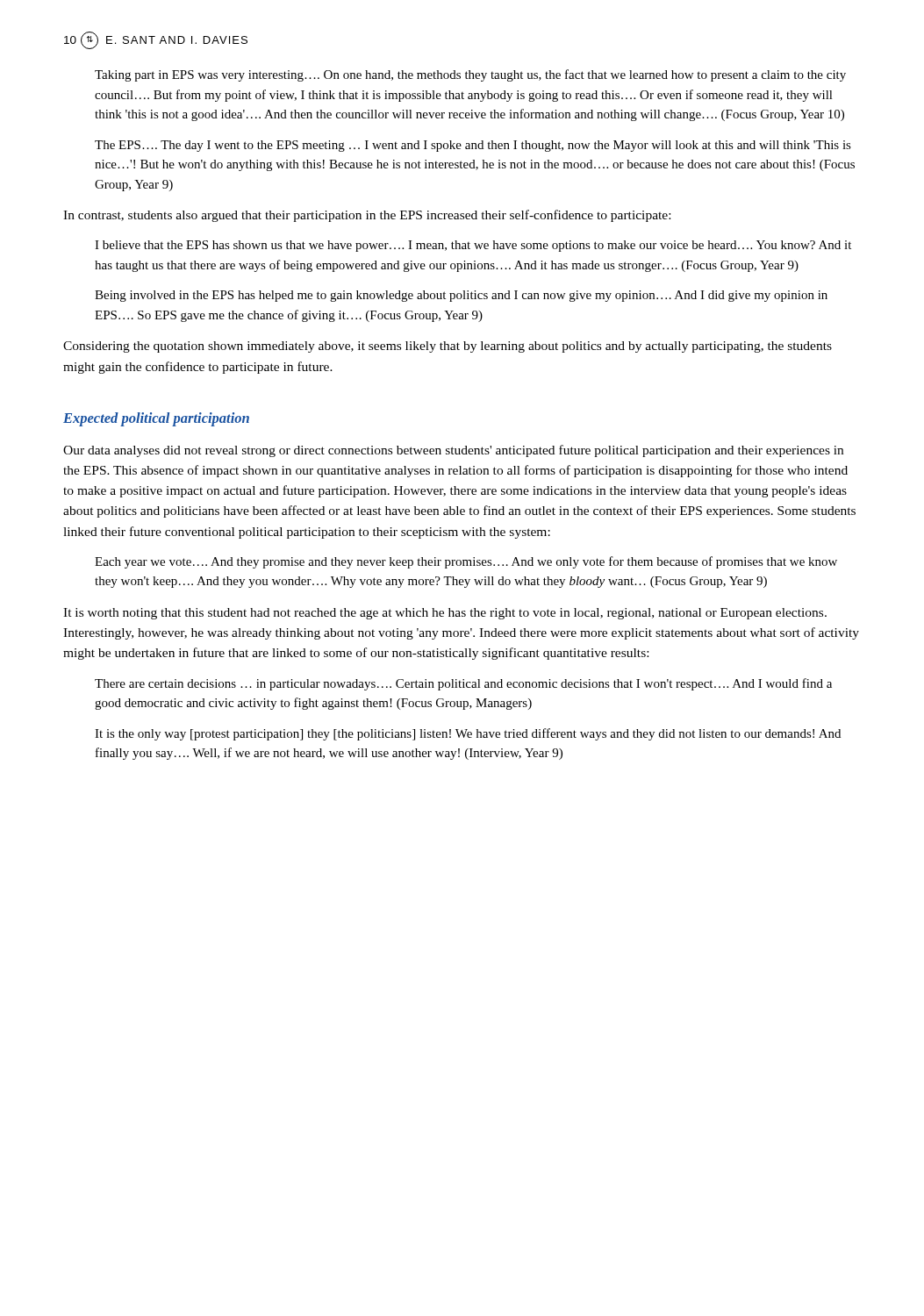Locate the text block that reads "It is worth noting that this student had"
924x1316 pixels.
point(461,632)
